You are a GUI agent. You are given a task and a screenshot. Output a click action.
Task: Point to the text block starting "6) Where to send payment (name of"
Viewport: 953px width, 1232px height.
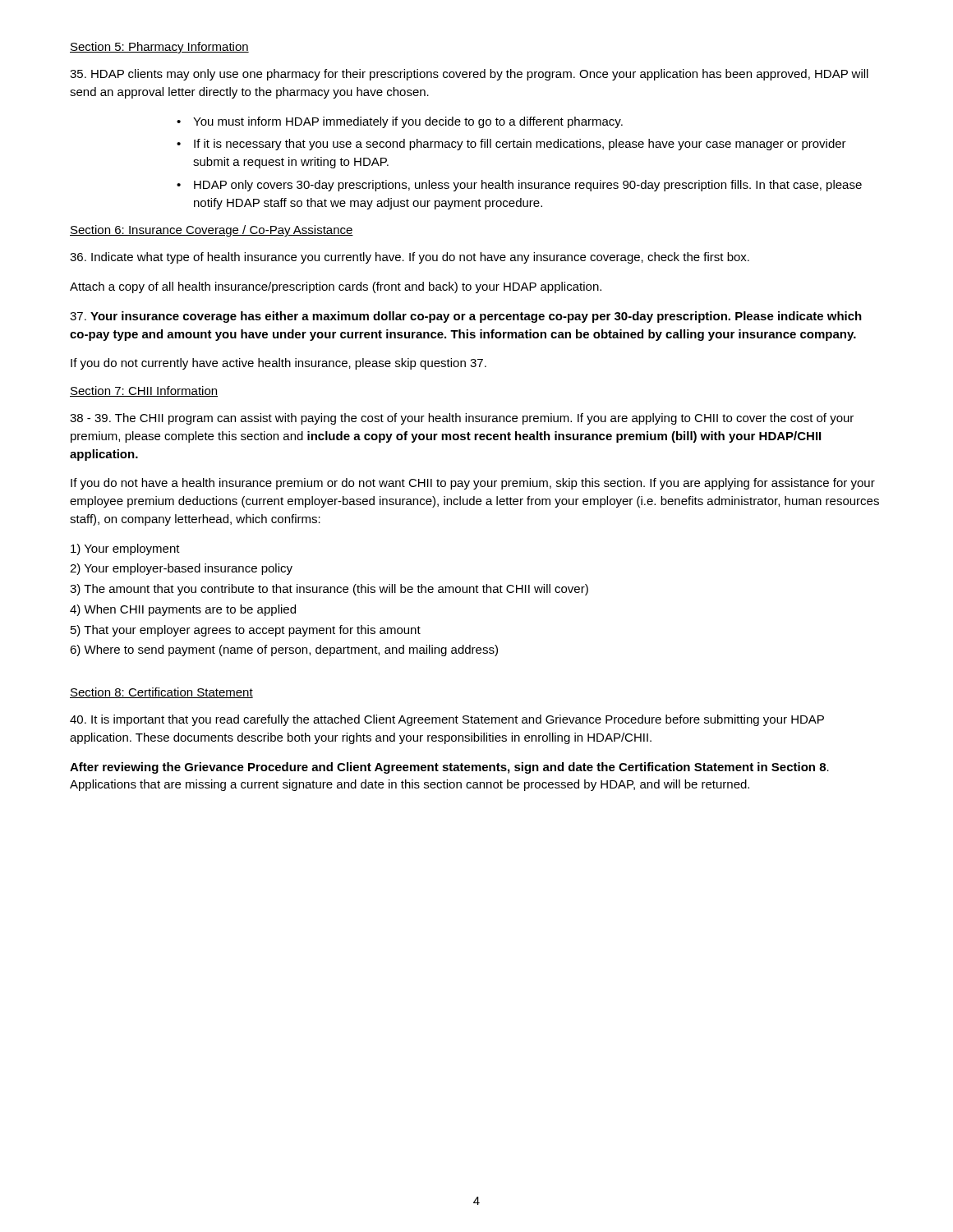tap(284, 649)
